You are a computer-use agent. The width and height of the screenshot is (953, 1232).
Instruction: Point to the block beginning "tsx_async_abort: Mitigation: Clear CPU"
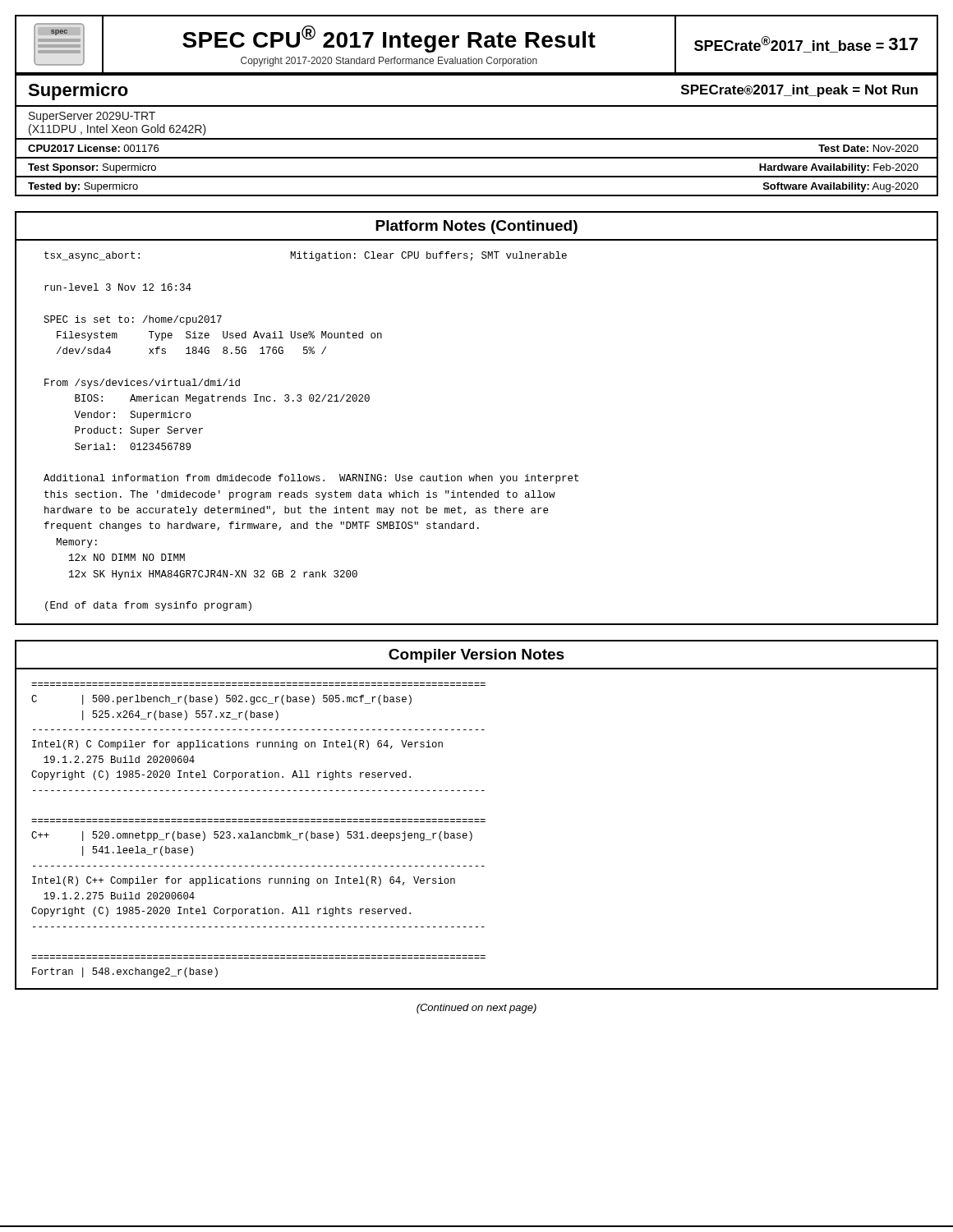pos(306,256)
